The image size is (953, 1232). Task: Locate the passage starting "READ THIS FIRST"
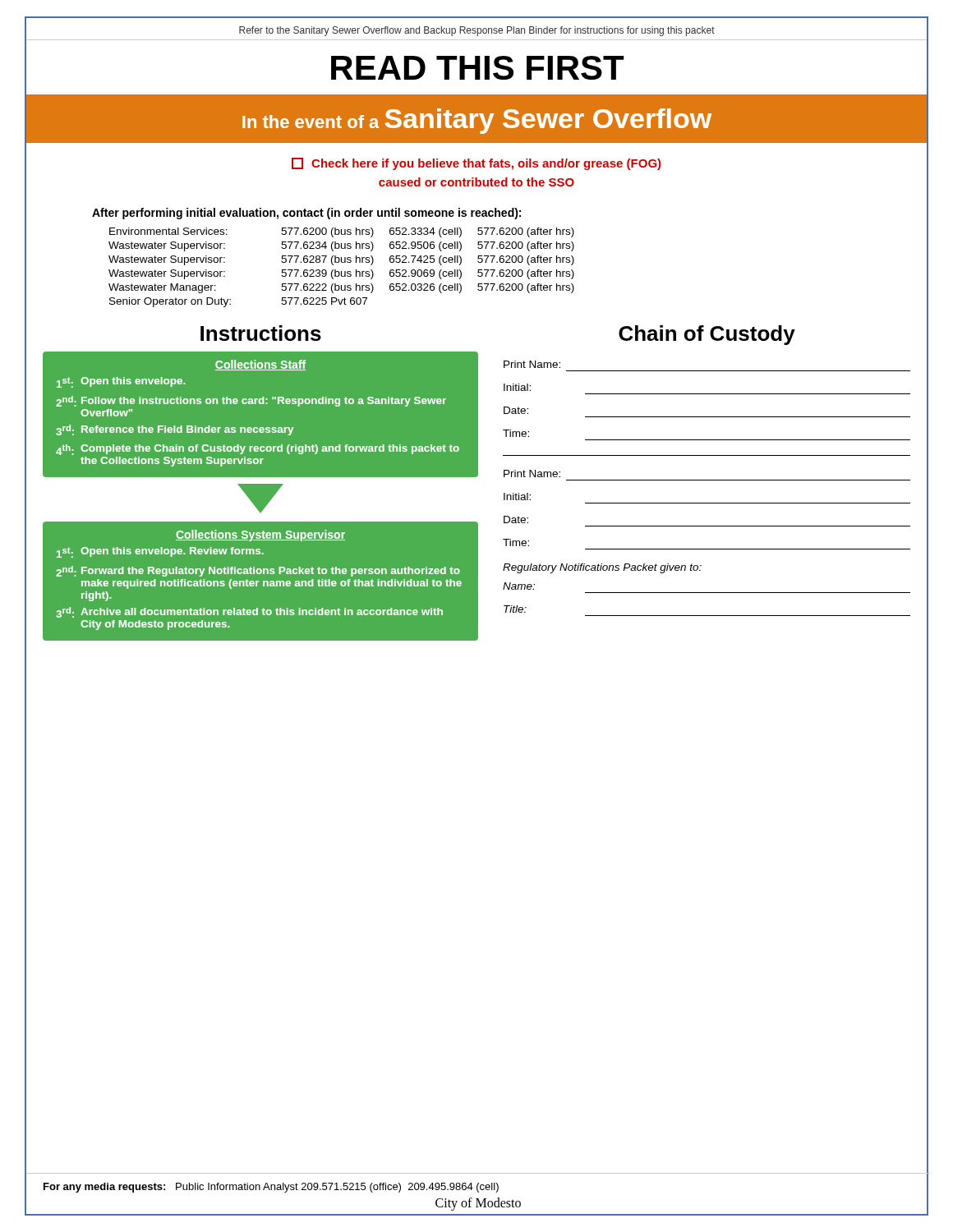476,68
